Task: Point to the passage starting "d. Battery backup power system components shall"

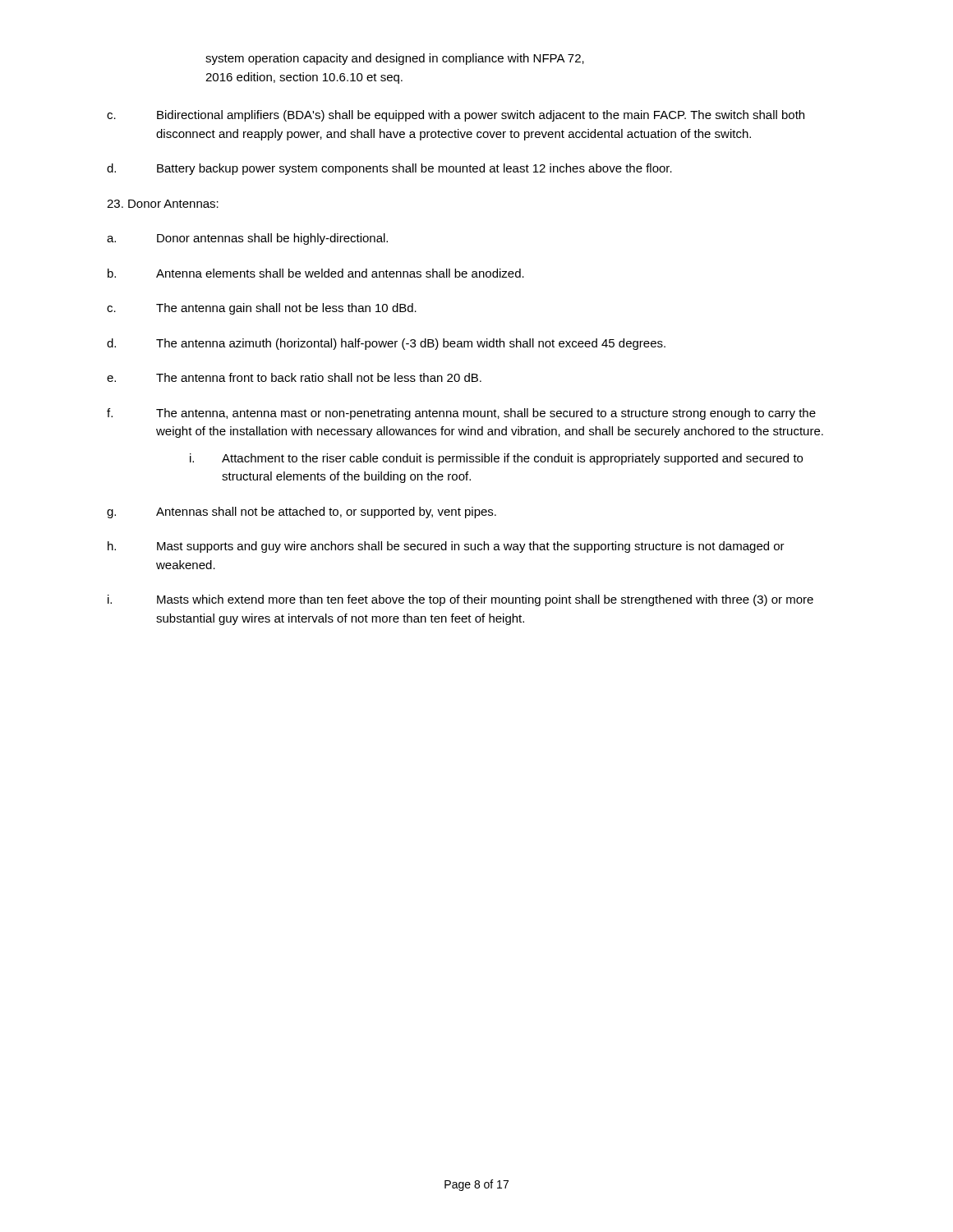Action: point(476,169)
